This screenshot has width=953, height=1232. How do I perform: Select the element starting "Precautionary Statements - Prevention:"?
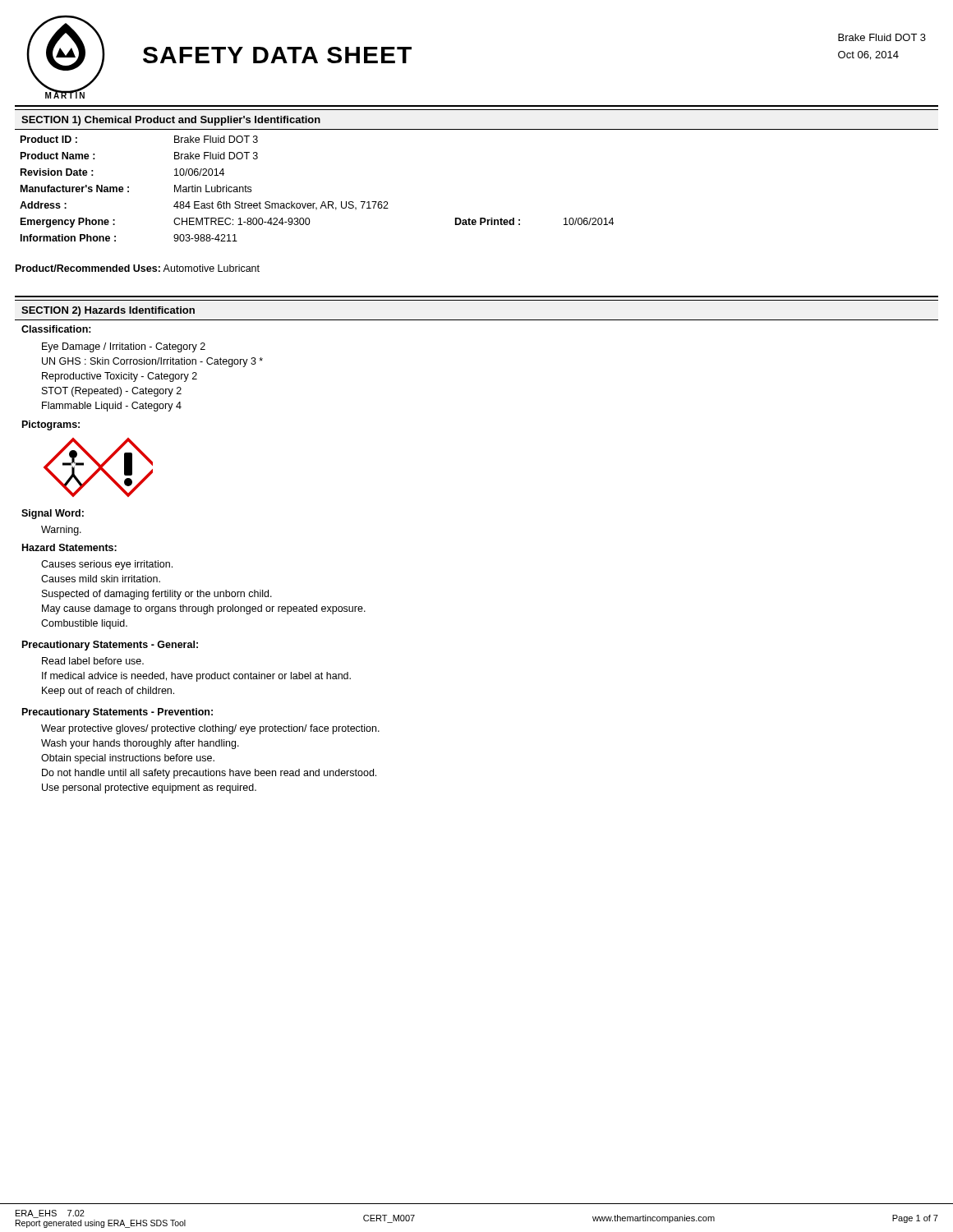point(118,712)
